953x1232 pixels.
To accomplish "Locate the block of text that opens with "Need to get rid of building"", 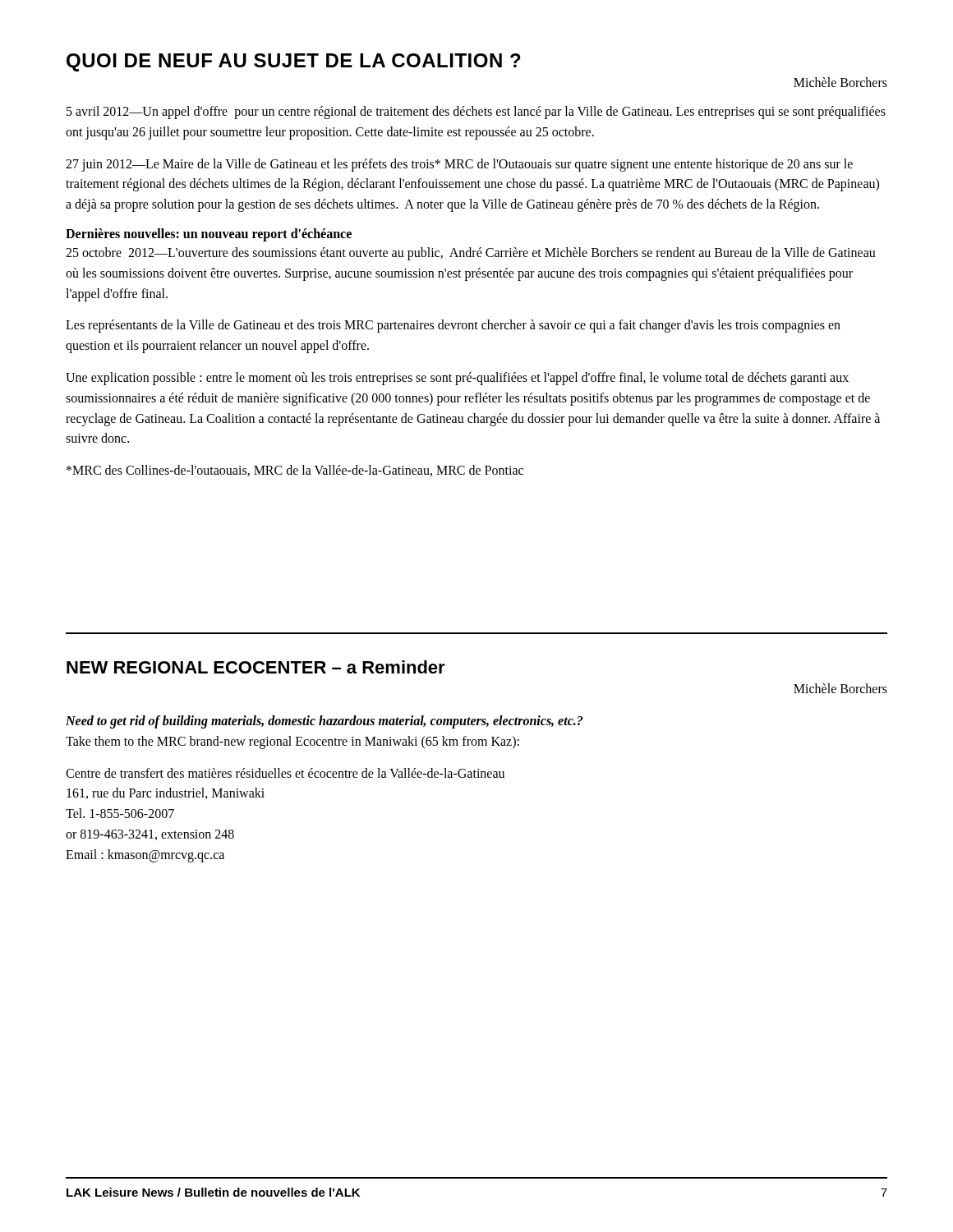I will coord(324,731).
